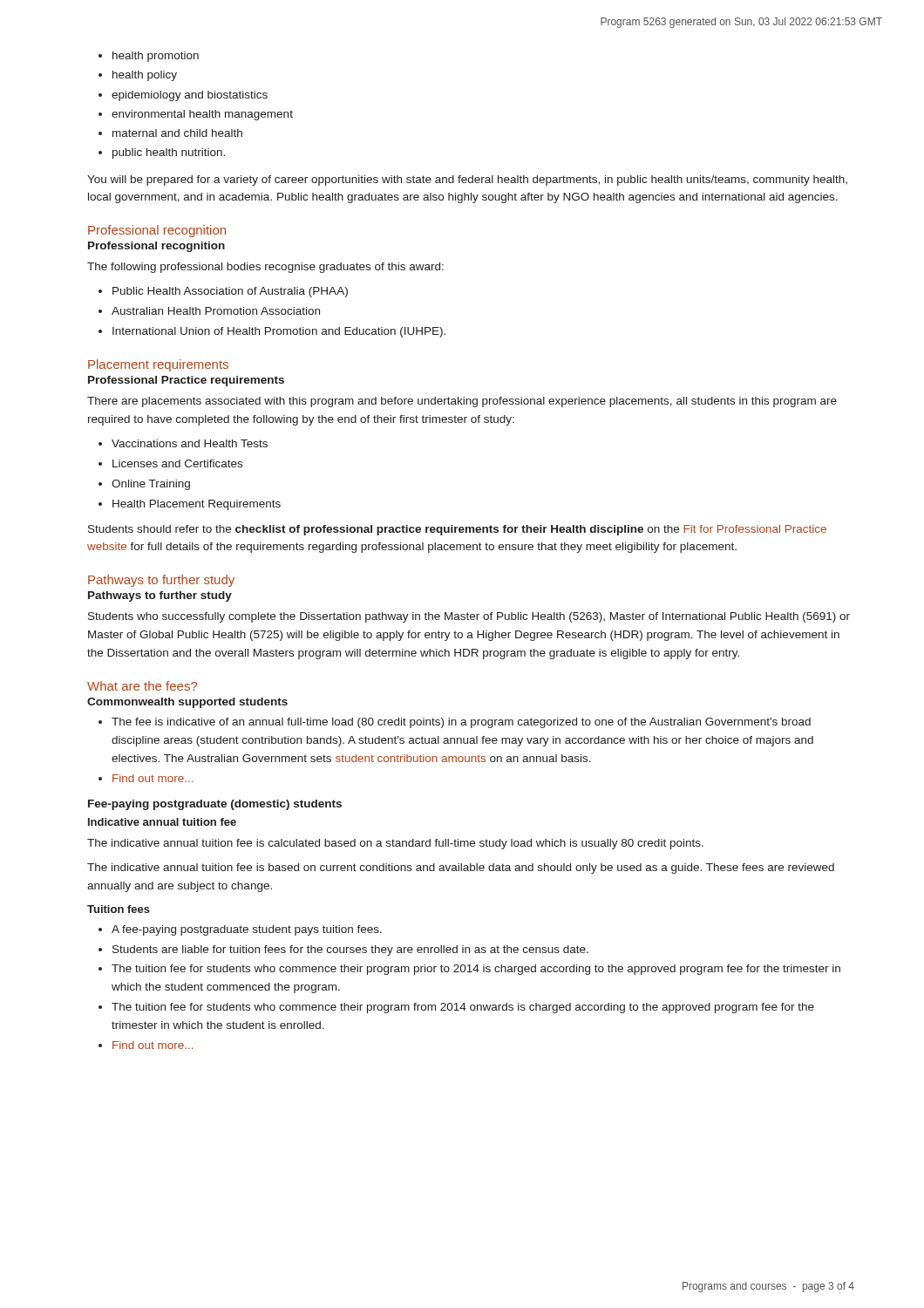Select the list item with the text "The fee is"
924x1308 pixels.
[x=463, y=740]
